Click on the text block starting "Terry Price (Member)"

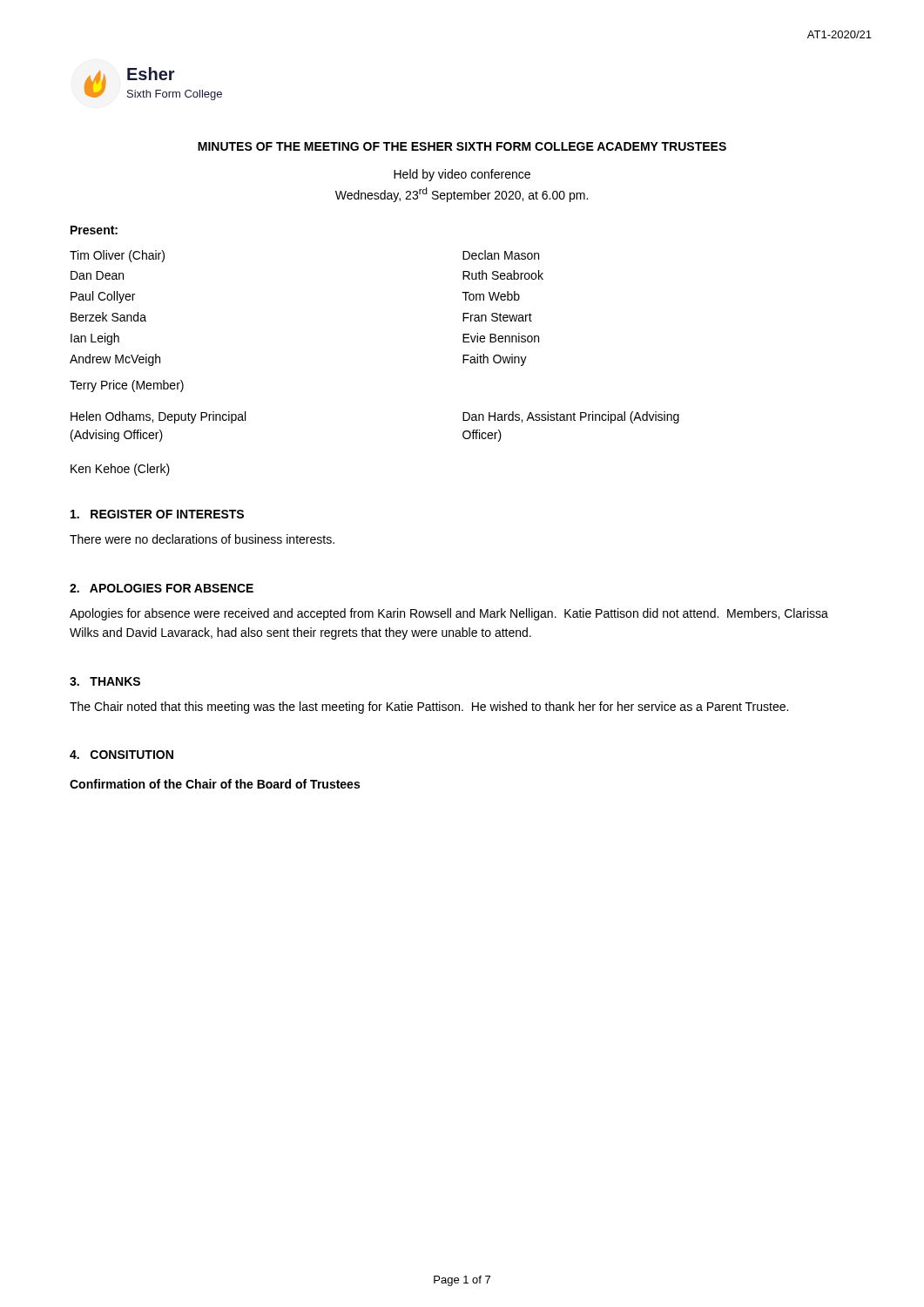coord(127,385)
